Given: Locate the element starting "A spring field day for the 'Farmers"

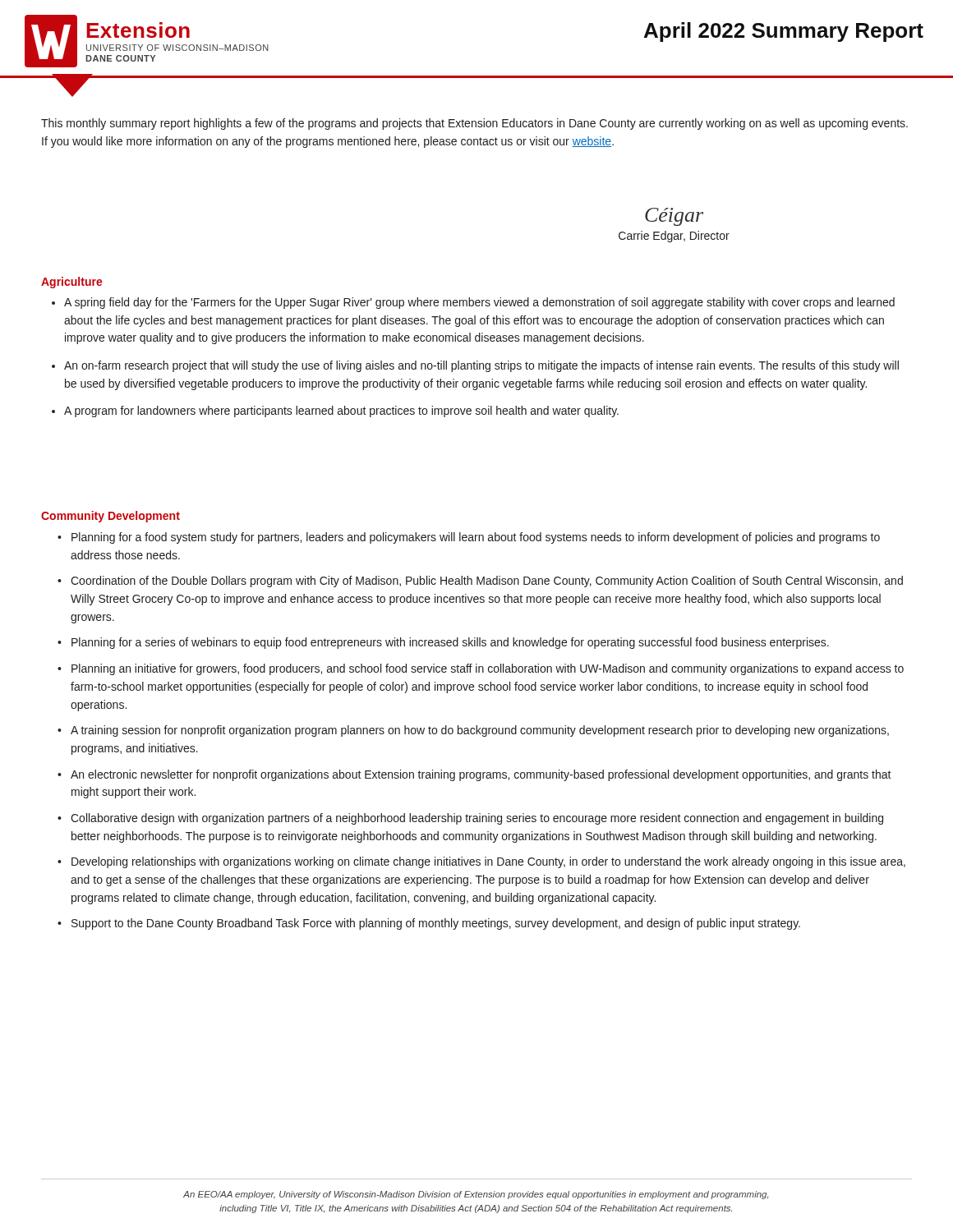Looking at the screenshot, I should [480, 320].
